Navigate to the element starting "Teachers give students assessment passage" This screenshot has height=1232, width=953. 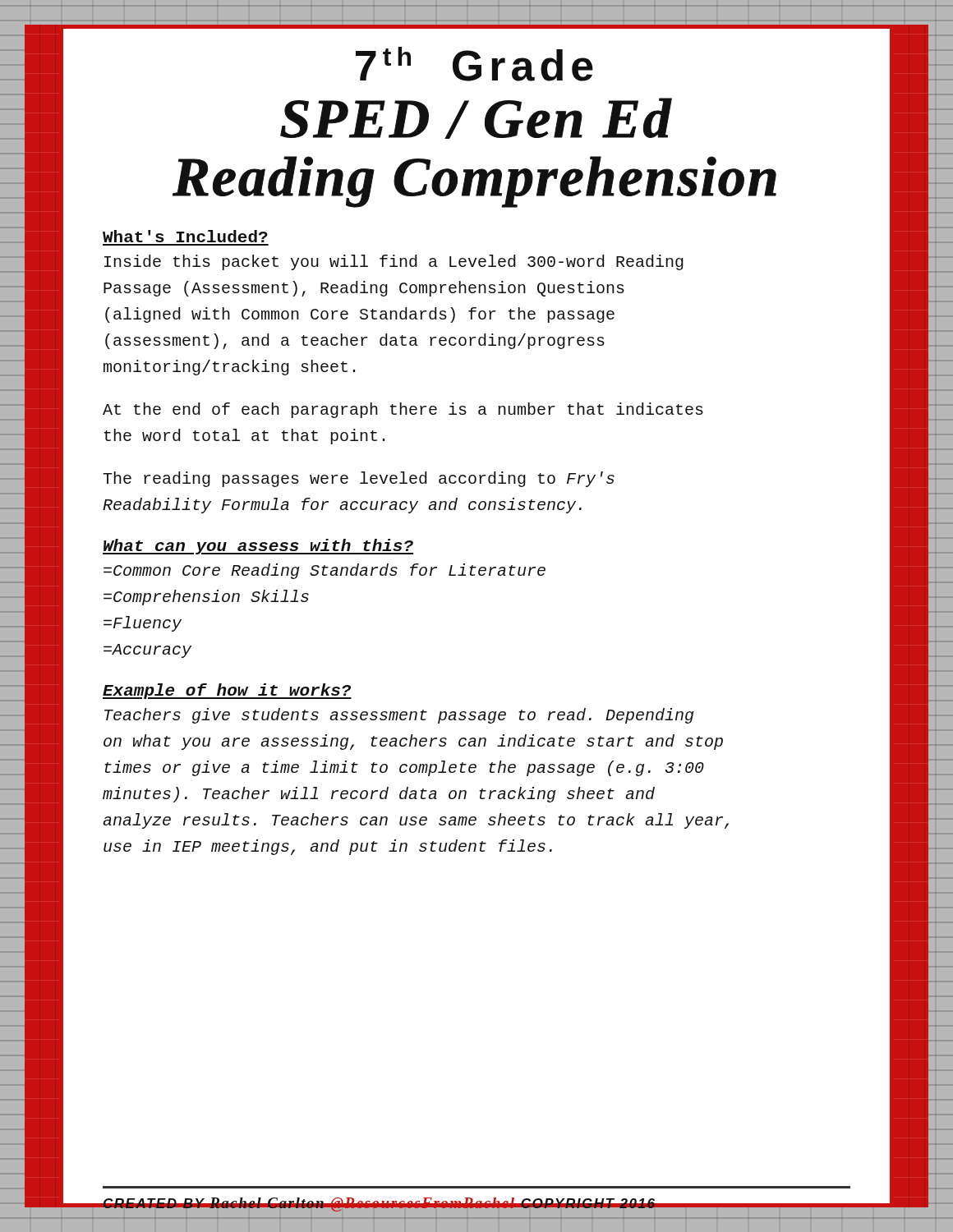tap(418, 782)
